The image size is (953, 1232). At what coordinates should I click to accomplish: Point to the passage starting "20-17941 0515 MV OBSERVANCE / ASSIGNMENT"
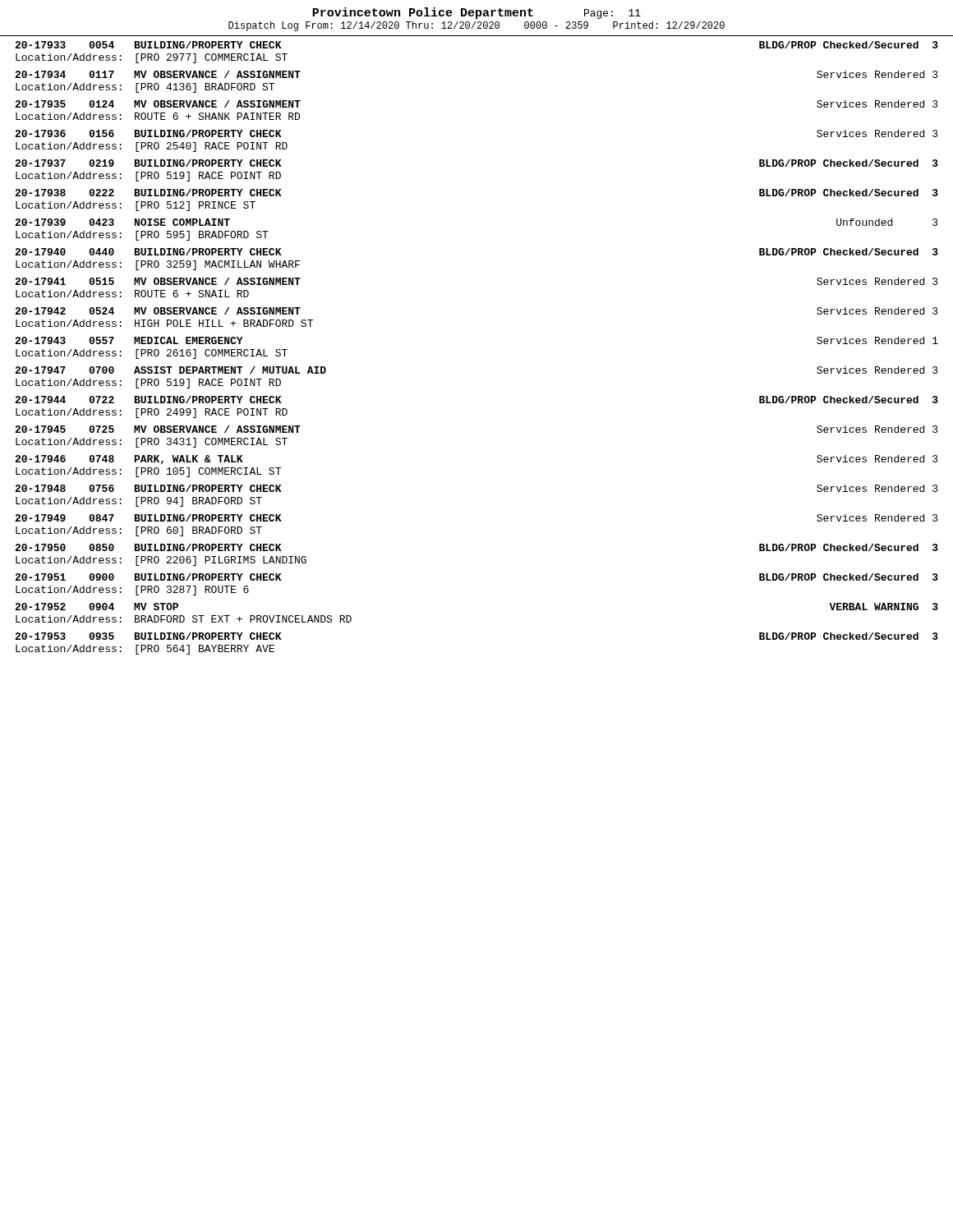37,281
